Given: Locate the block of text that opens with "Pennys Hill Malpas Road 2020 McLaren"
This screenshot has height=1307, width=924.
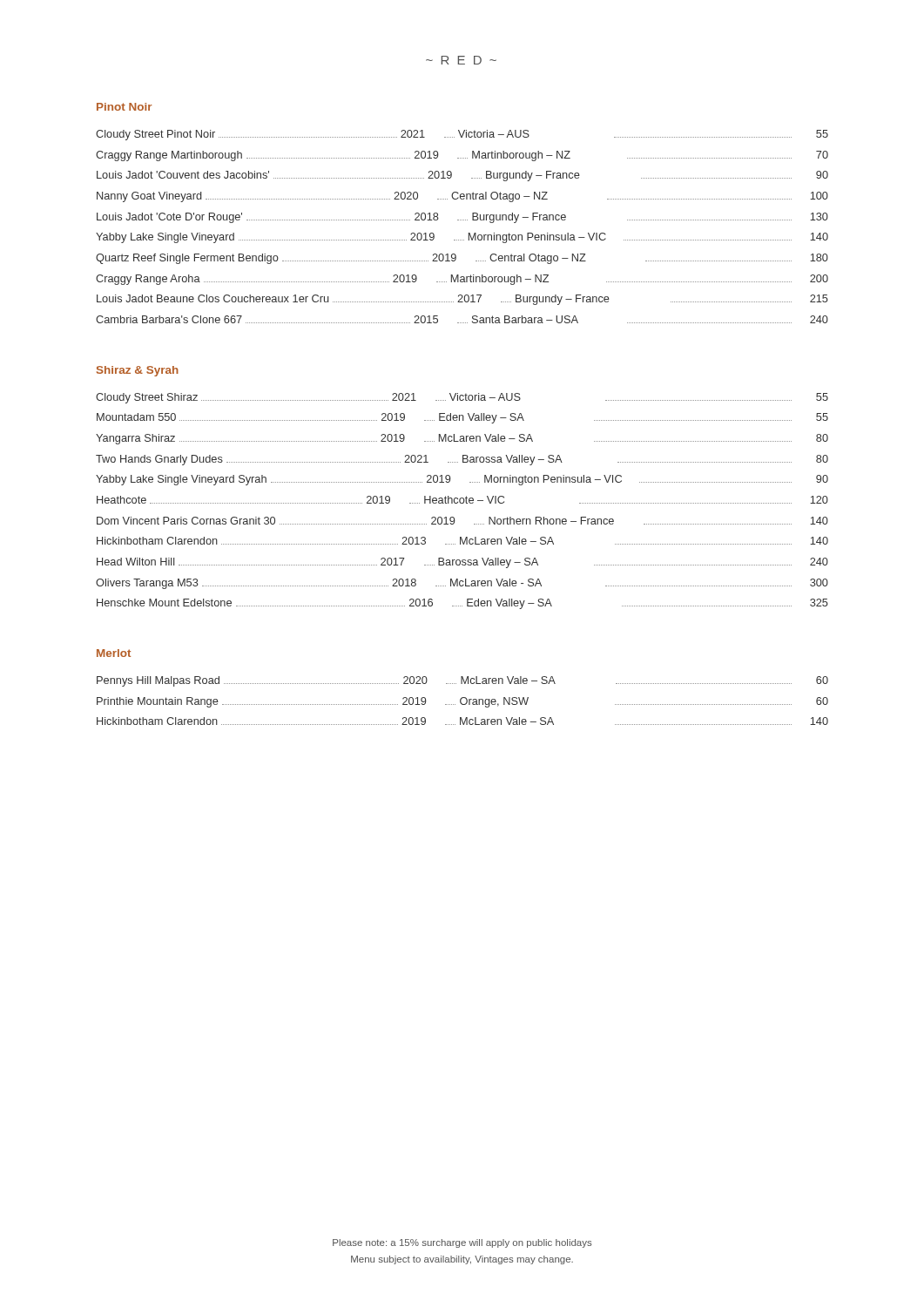Looking at the screenshot, I should pos(462,680).
